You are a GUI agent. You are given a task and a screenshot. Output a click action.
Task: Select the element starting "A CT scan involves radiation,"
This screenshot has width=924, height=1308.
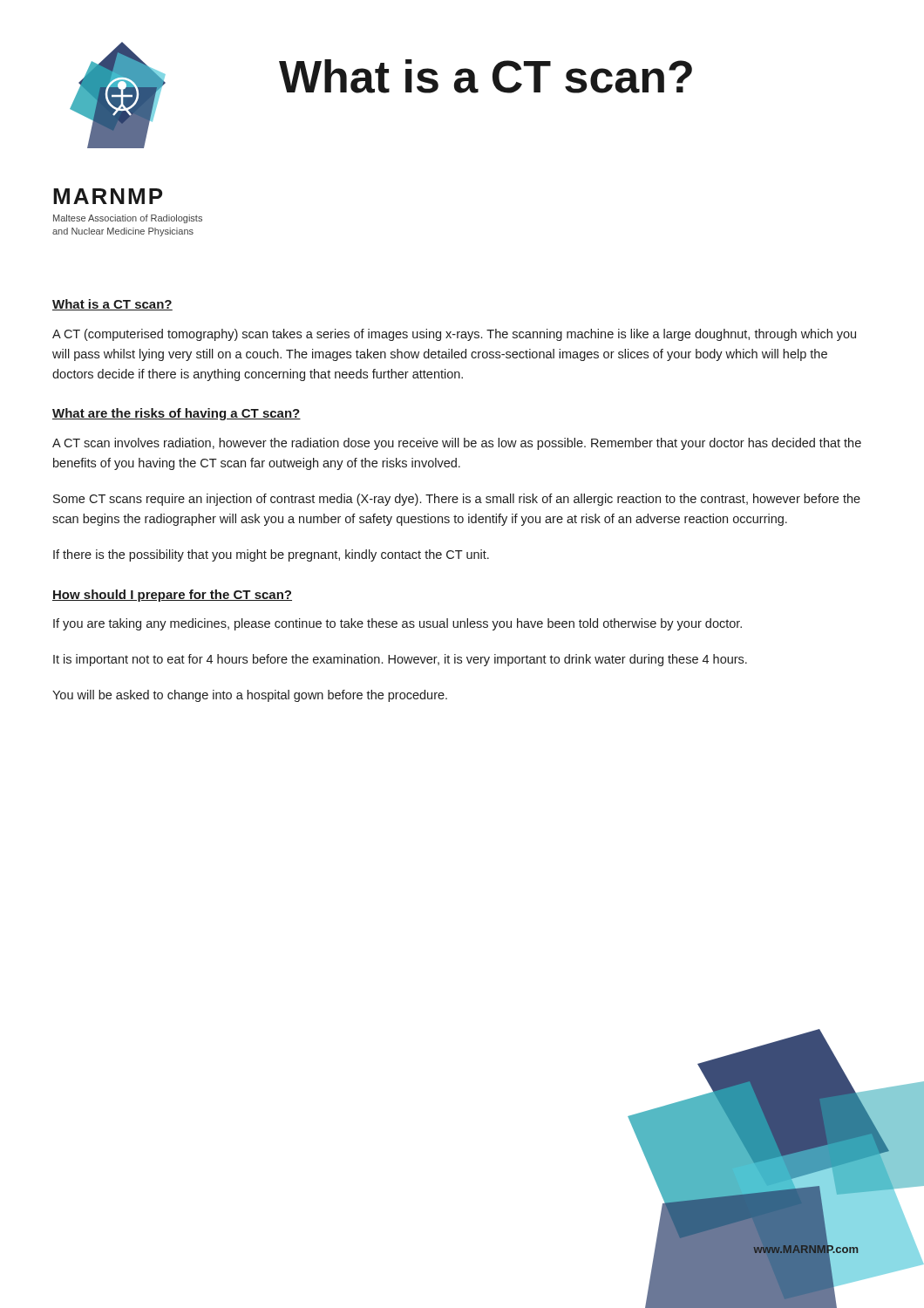(x=462, y=453)
